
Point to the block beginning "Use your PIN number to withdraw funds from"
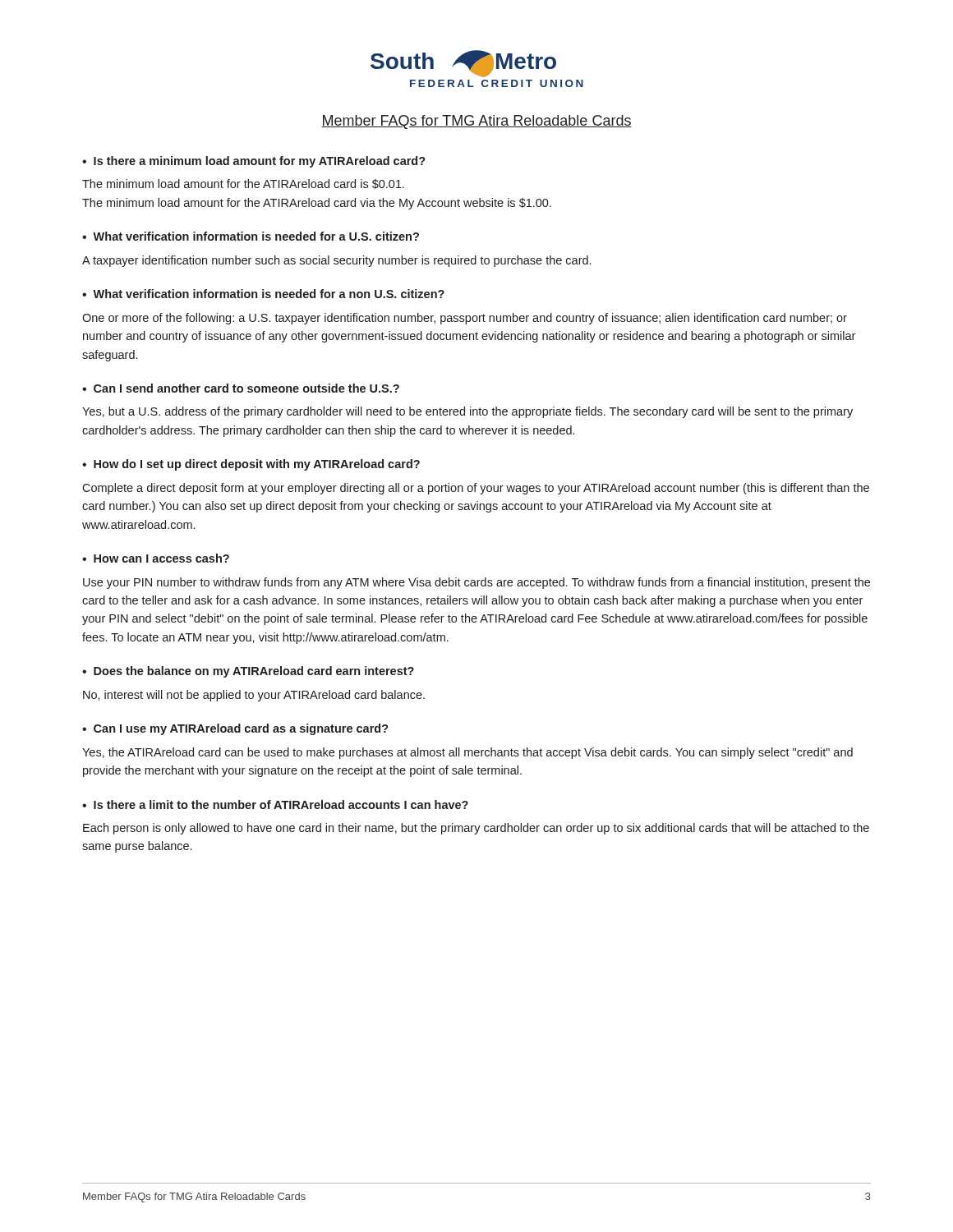pos(476,610)
